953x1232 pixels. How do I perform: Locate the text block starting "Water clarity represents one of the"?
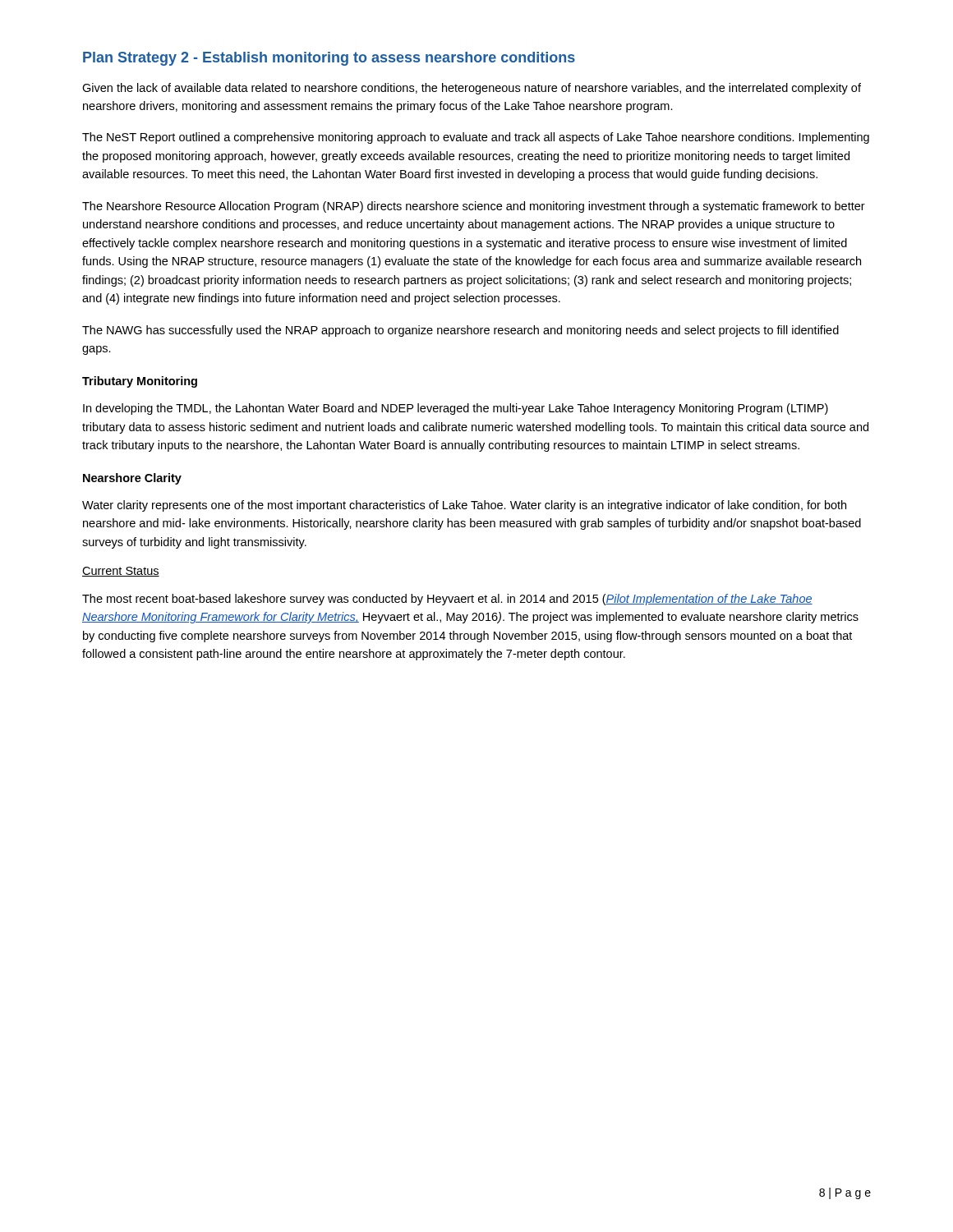(x=476, y=524)
